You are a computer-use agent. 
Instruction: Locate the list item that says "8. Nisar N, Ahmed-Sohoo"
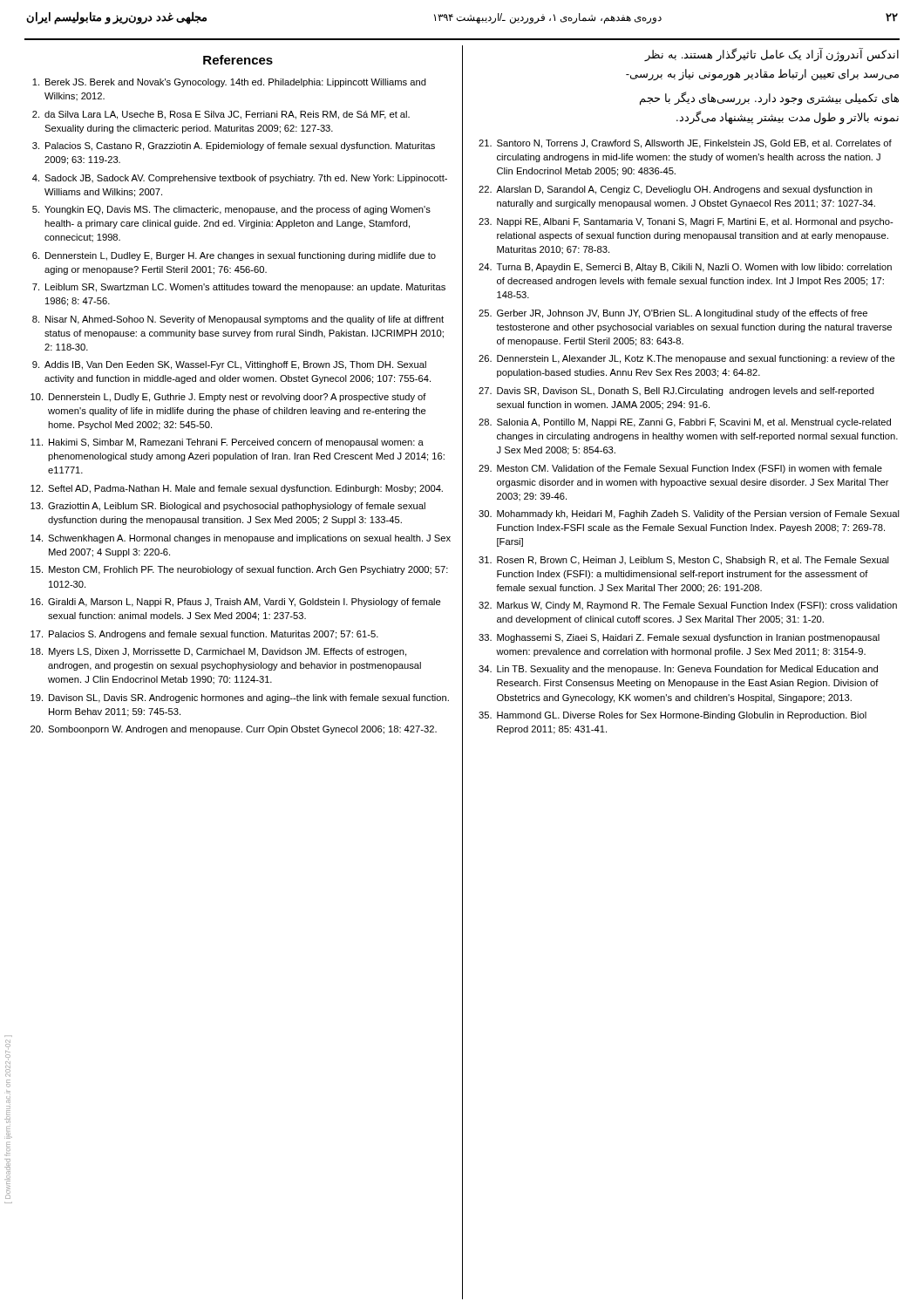tap(238, 333)
